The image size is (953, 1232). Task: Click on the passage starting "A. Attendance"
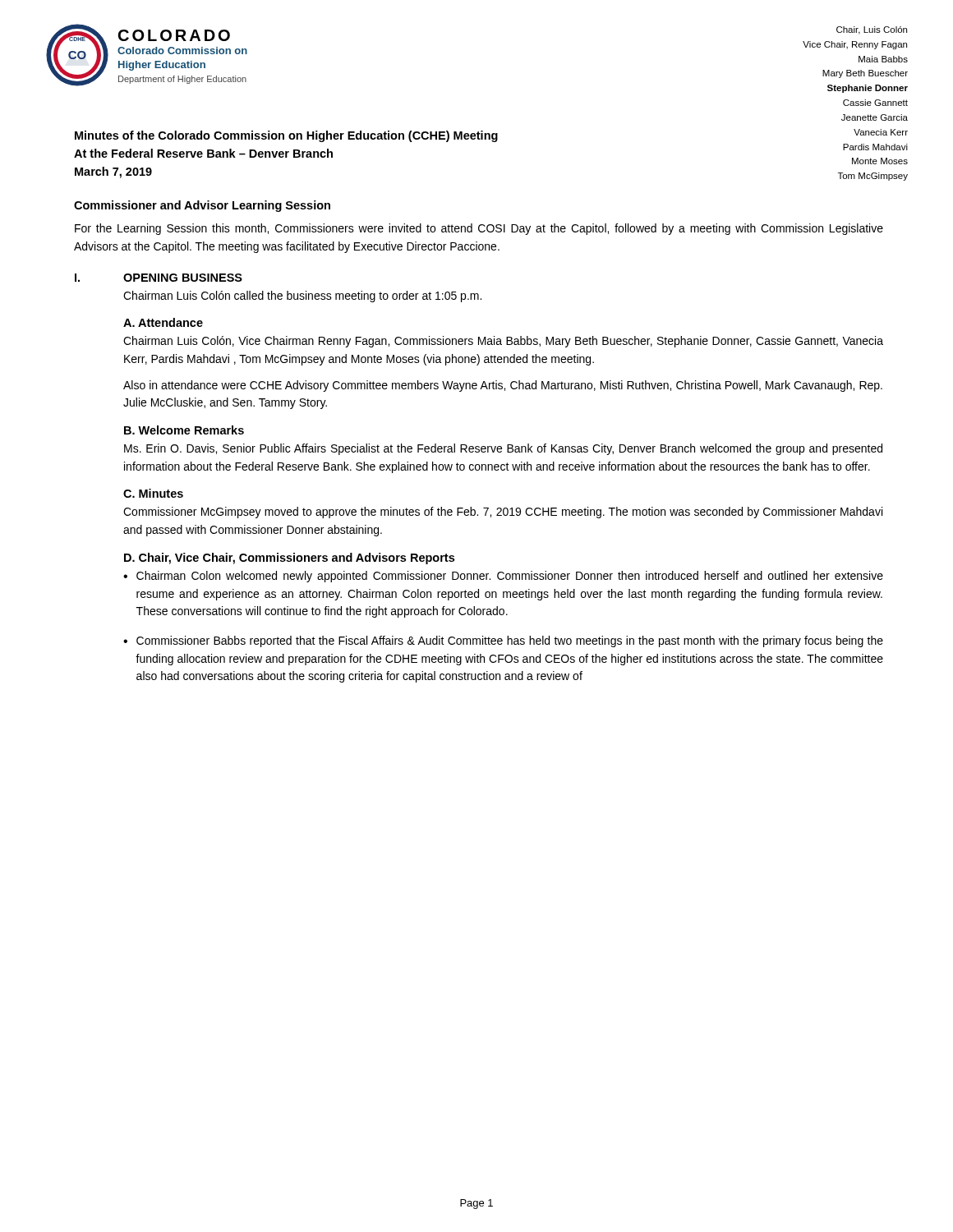click(x=163, y=323)
